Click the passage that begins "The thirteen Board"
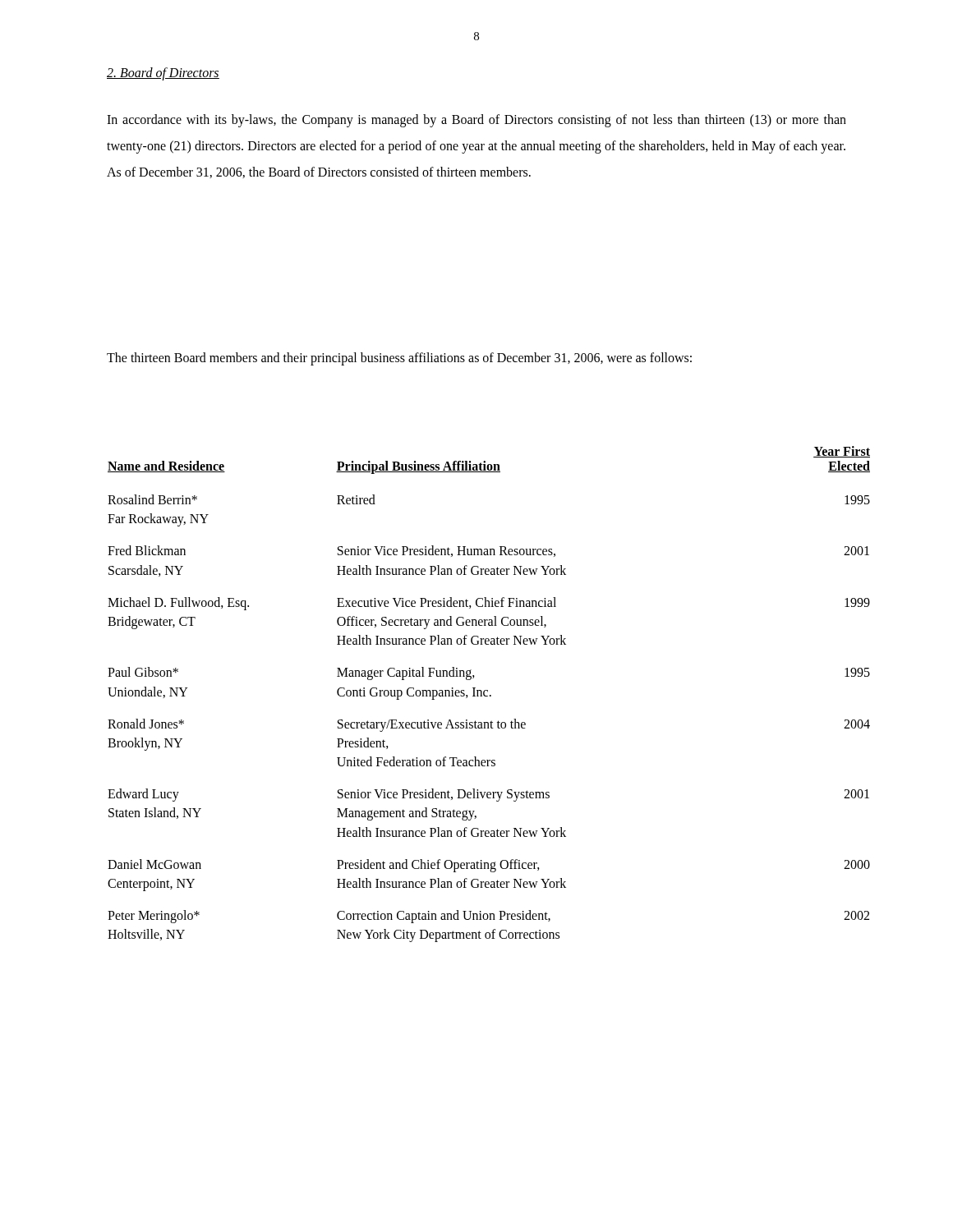Viewport: 953px width, 1232px height. [x=400, y=358]
